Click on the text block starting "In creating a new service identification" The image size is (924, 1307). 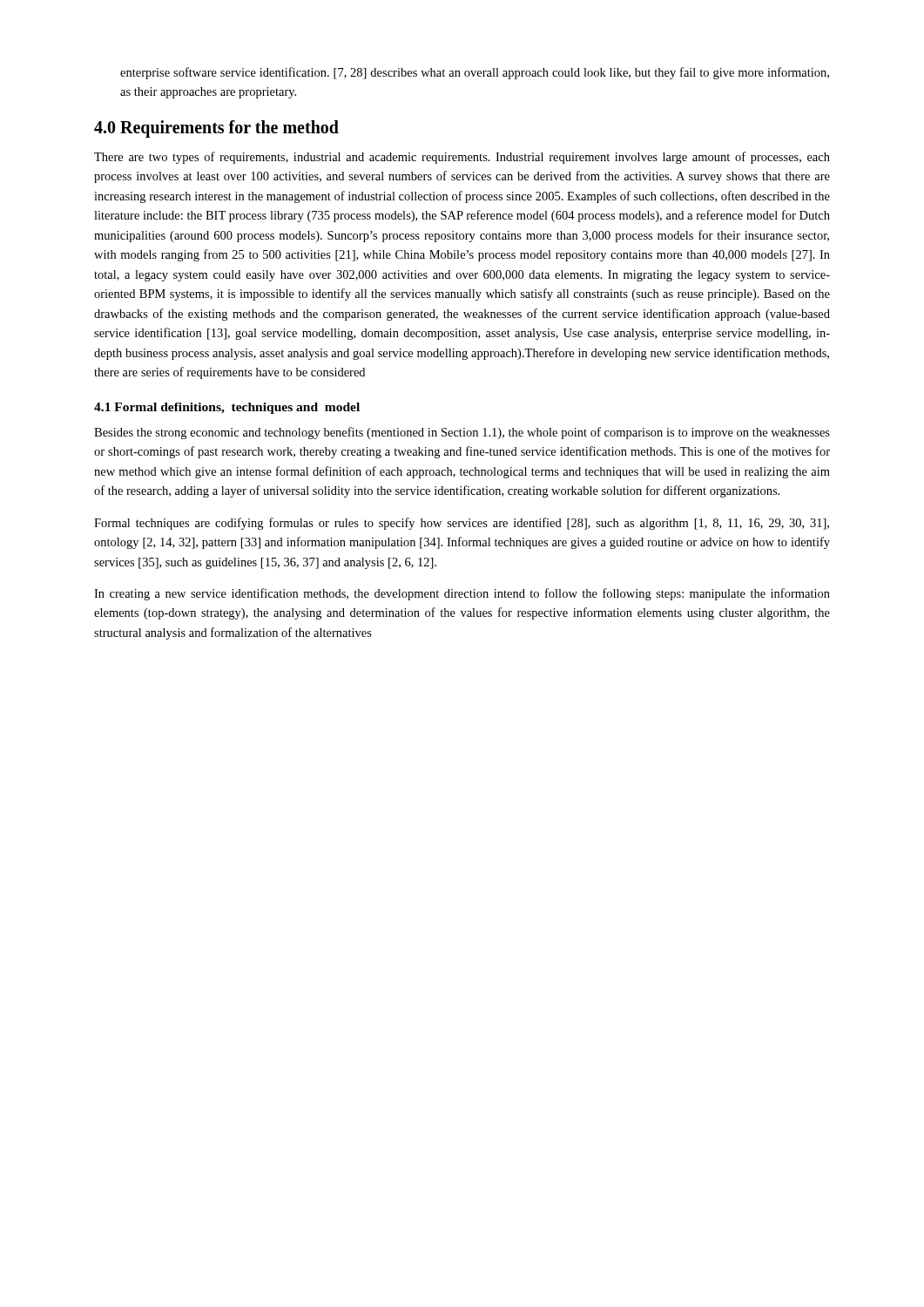pos(462,613)
